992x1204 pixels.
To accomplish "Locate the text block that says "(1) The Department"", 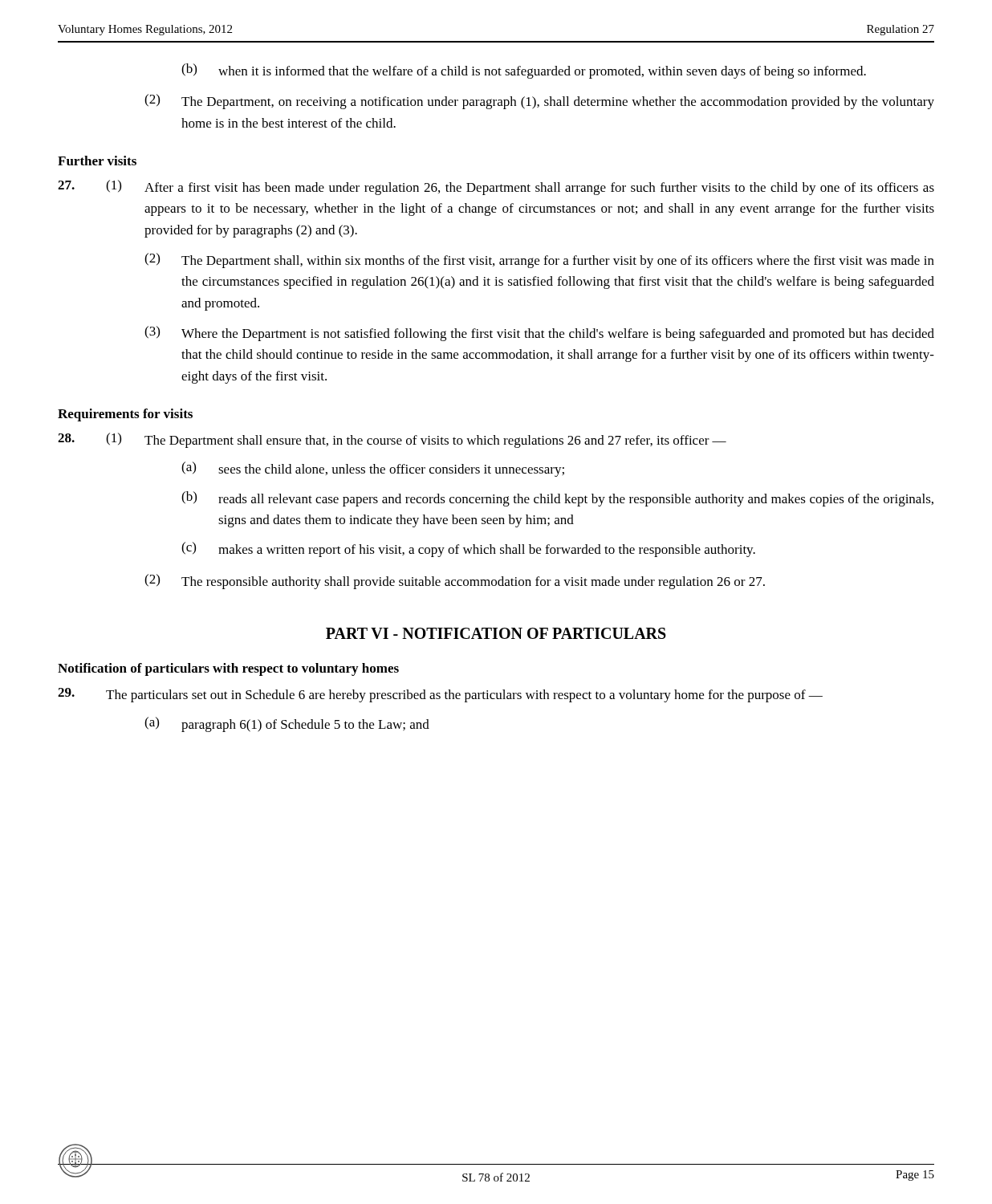I will (496, 441).
